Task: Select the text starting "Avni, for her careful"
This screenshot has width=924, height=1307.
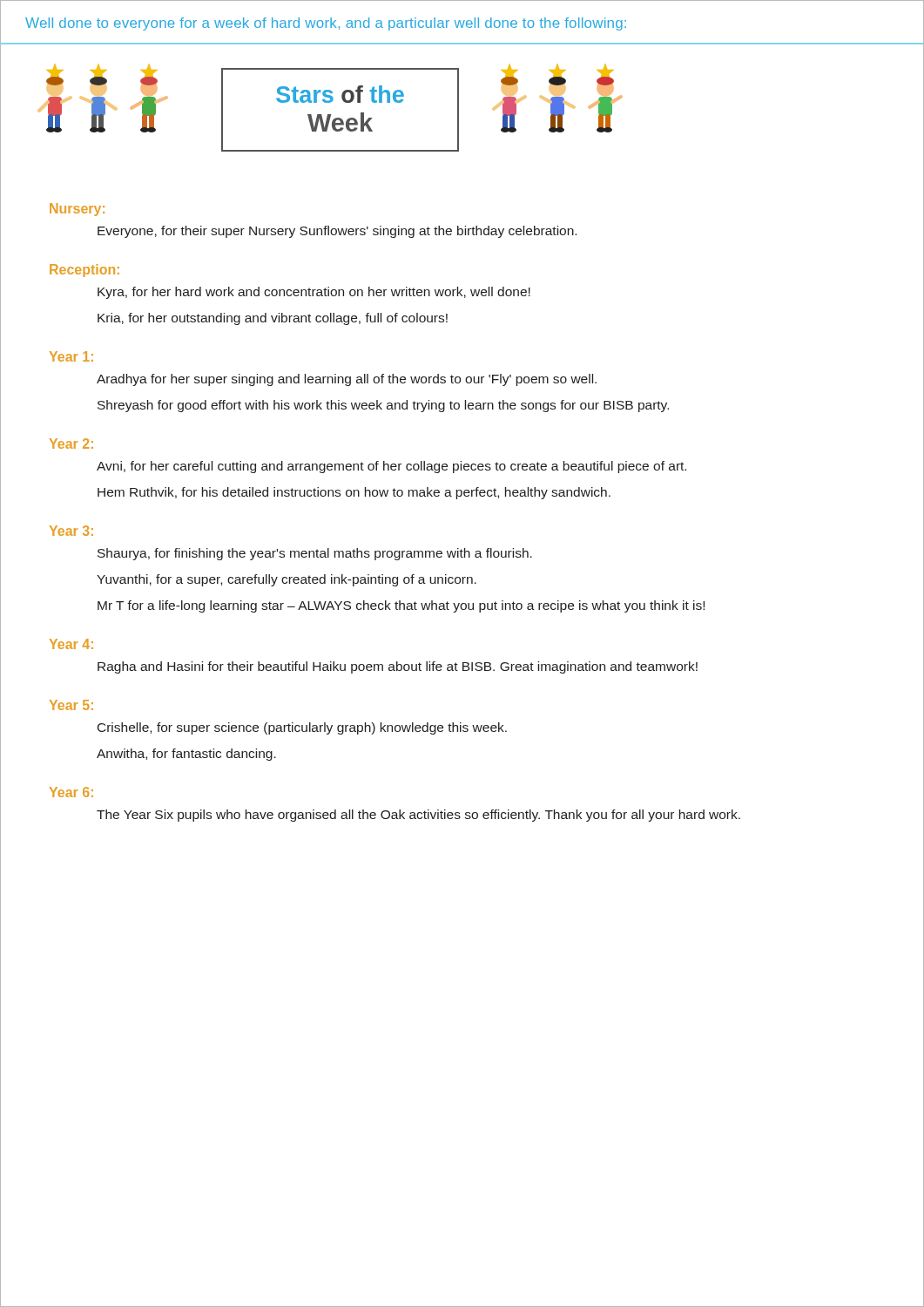Action: click(392, 466)
